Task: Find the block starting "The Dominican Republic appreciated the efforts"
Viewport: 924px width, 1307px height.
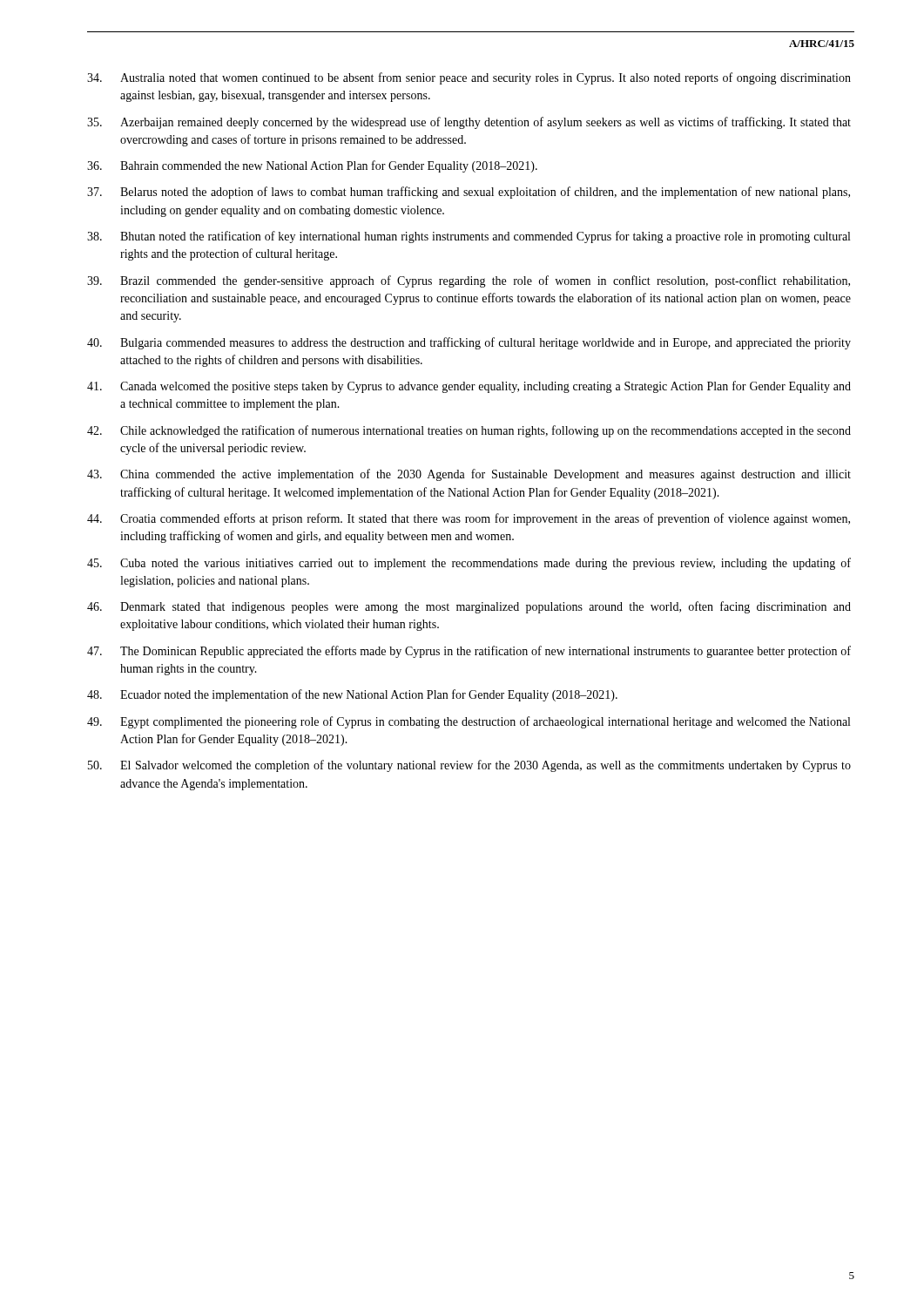Action: coord(469,660)
